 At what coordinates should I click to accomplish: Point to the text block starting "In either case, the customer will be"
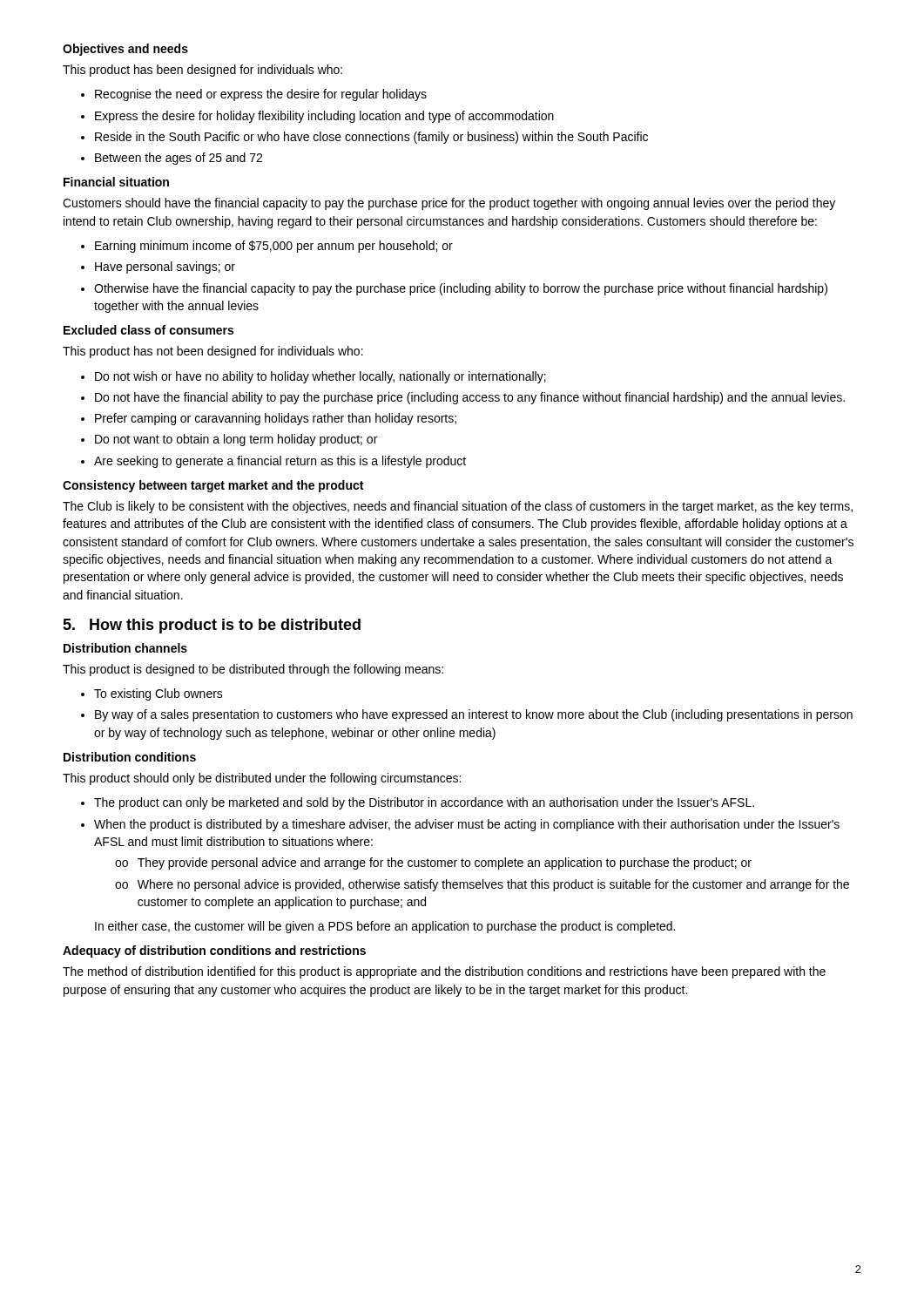[478, 926]
